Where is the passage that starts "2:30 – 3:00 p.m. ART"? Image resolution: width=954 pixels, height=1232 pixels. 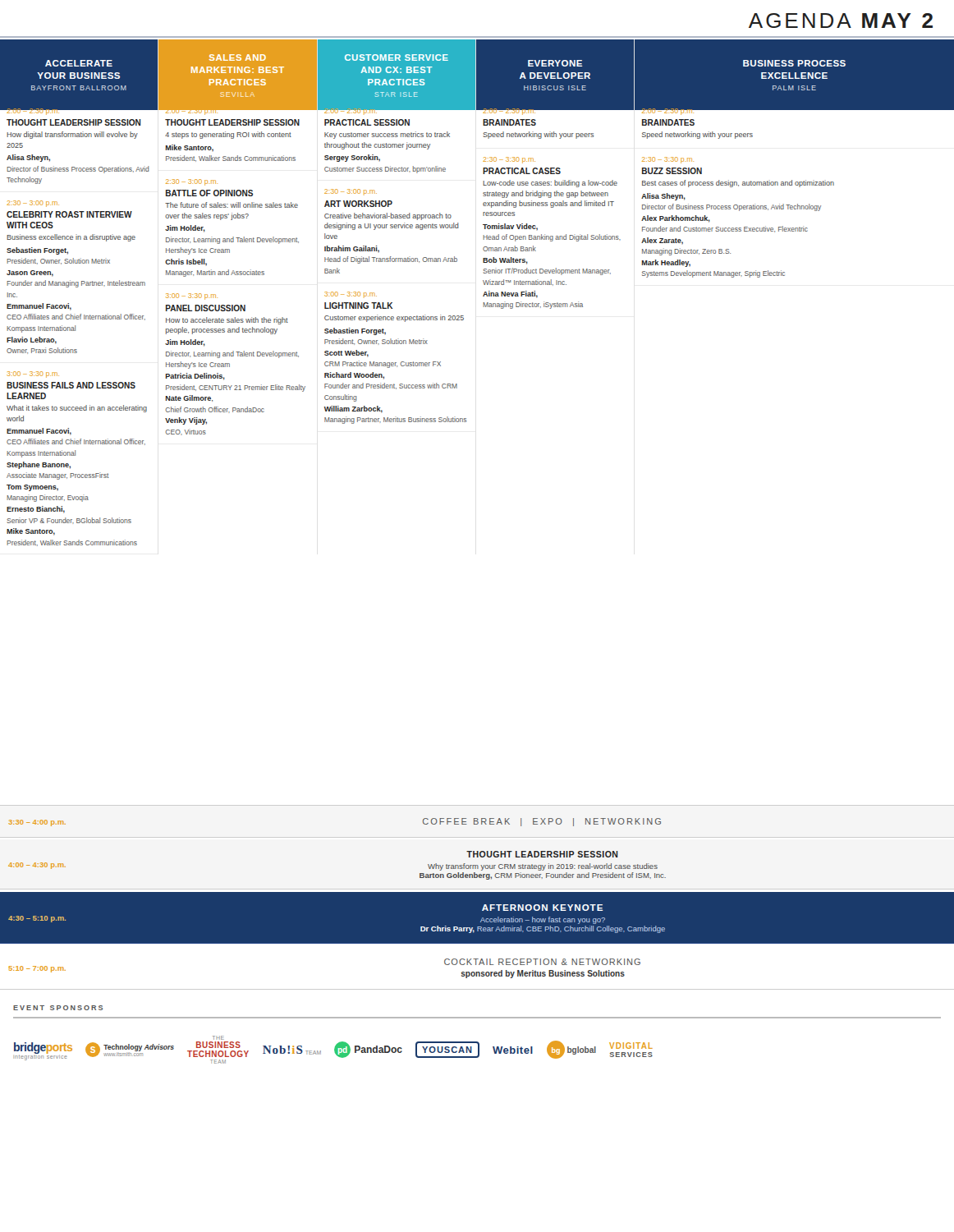396,231
